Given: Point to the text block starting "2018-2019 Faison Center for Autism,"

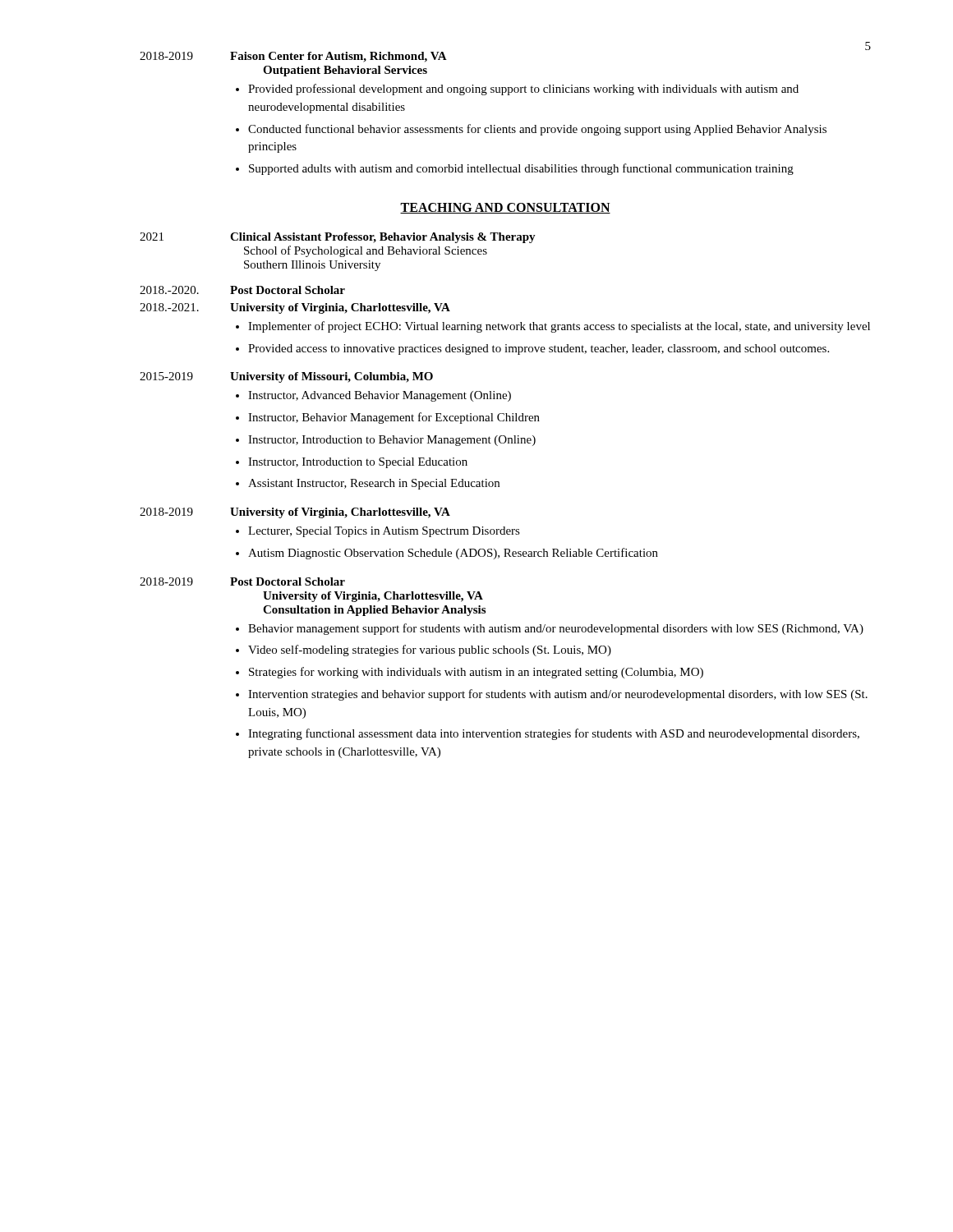Looking at the screenshot, I should (505, 116).
